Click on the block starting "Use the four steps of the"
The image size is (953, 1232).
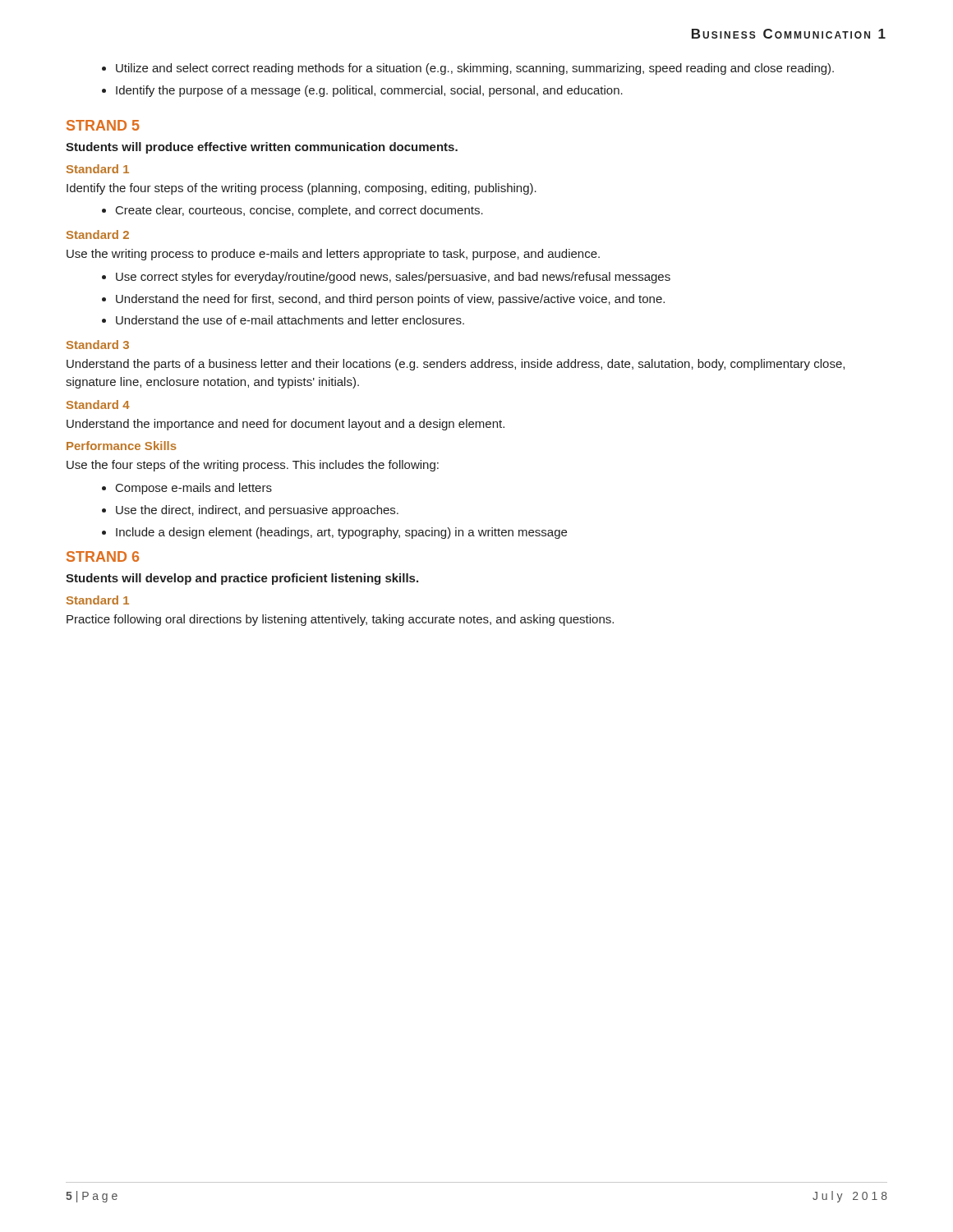point(253,465)
